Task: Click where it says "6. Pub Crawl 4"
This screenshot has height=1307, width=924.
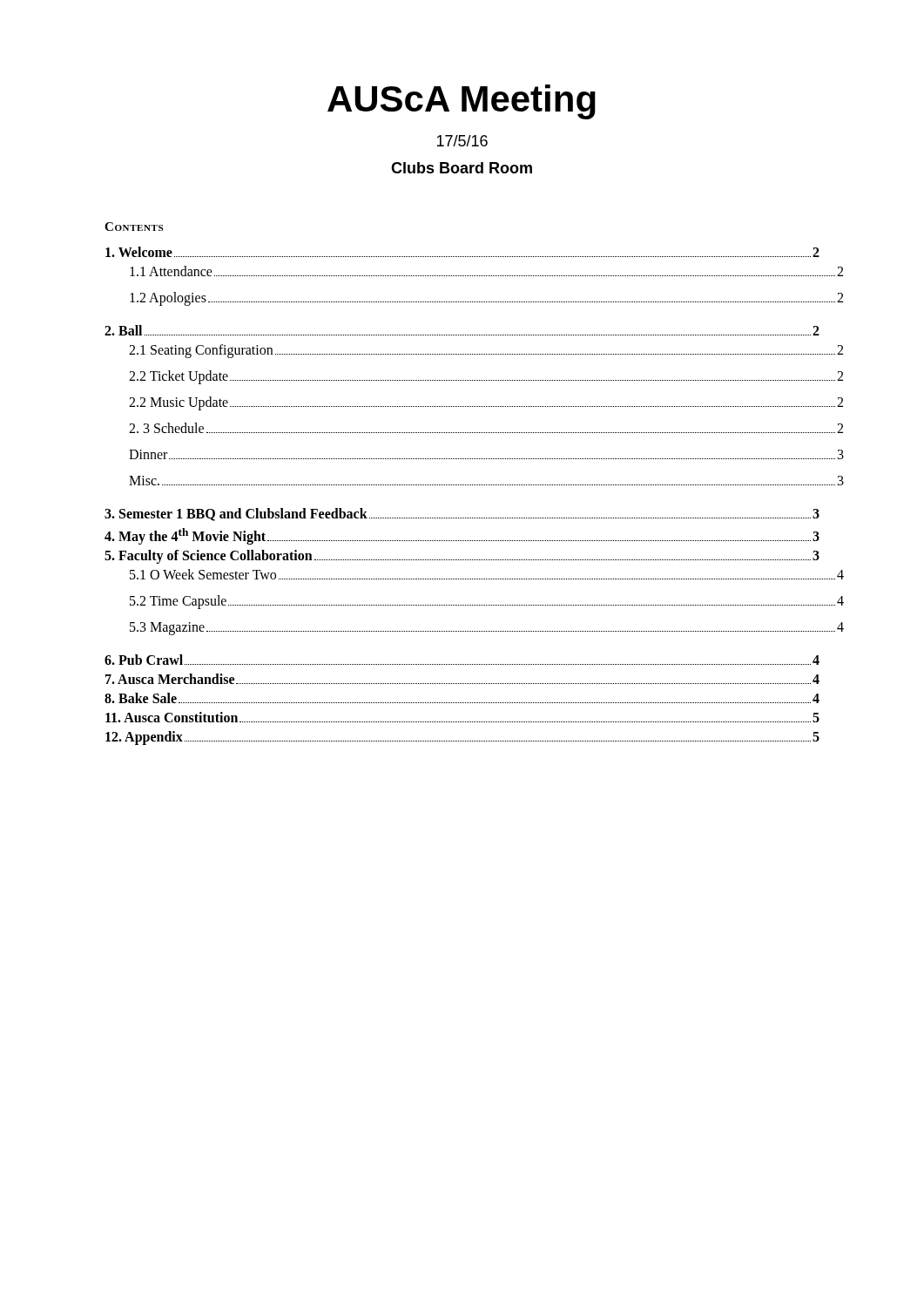Action: (462, 661)
